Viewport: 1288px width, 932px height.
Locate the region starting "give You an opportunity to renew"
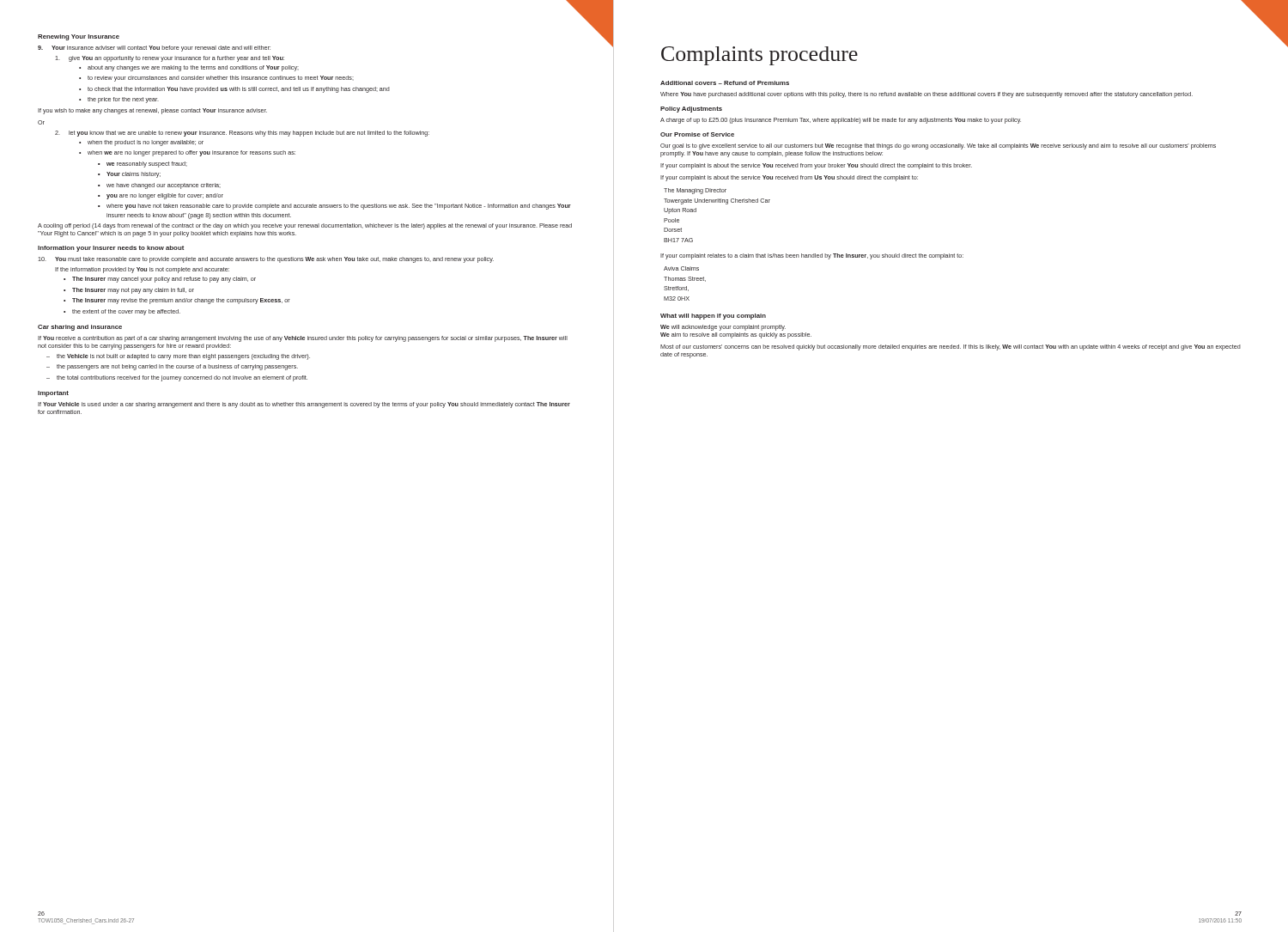pyautogui.click(x=315, y=79)
